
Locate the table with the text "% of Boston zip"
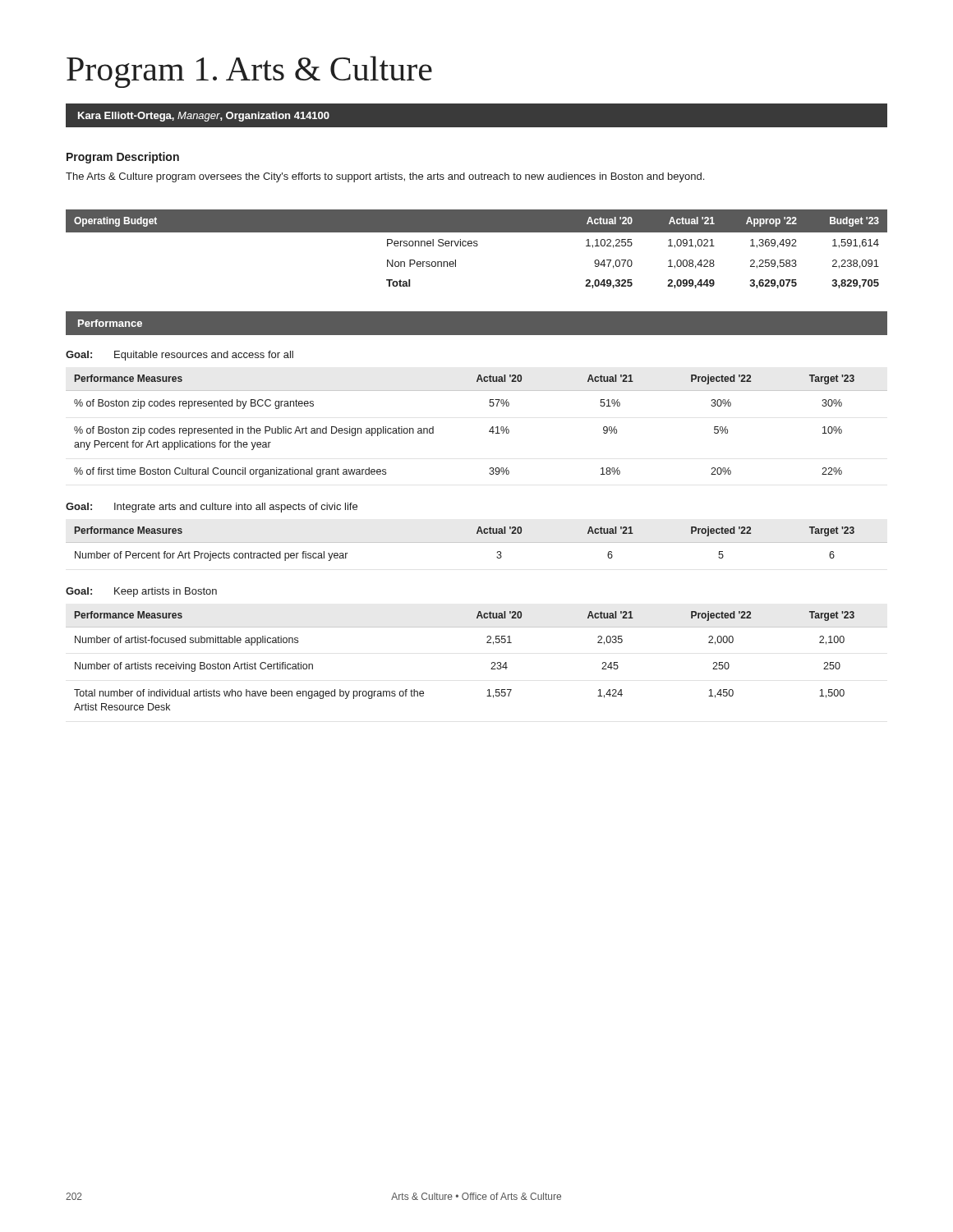pos(476,426)
